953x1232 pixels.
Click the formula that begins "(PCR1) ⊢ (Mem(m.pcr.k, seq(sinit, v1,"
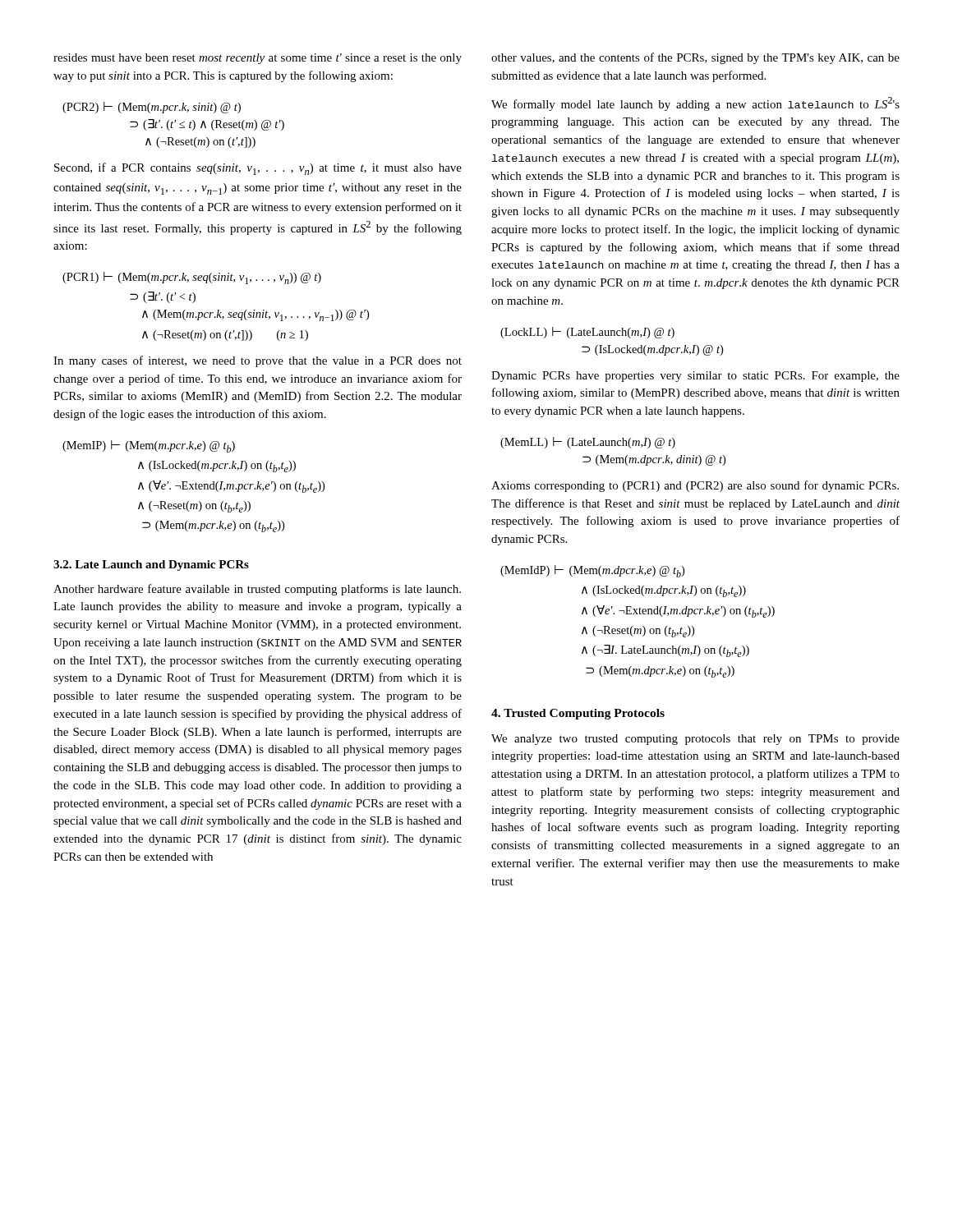pos(216,306)
